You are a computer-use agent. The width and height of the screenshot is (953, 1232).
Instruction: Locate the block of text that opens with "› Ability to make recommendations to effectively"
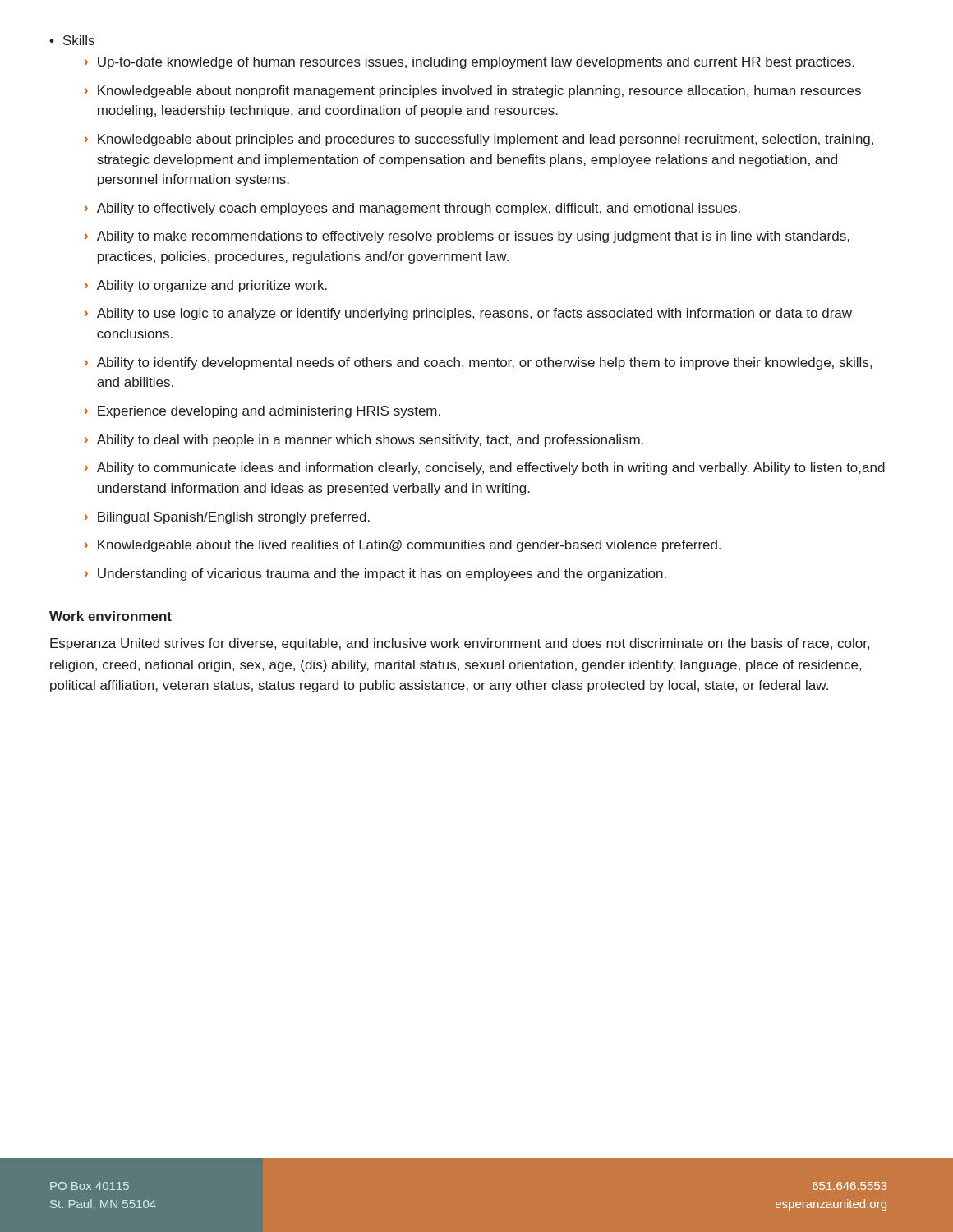point(486,247)
